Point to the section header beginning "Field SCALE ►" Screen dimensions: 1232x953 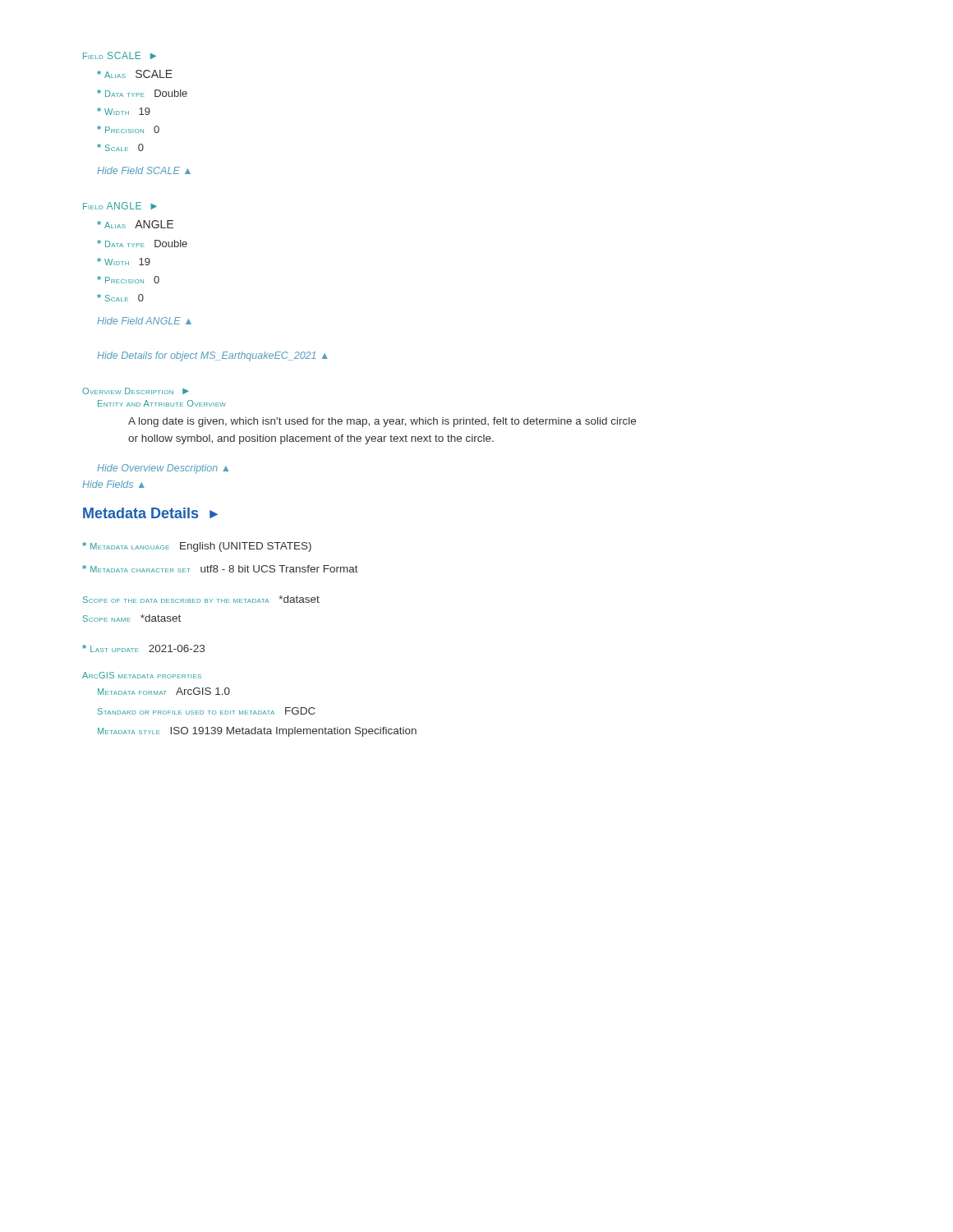120,55
